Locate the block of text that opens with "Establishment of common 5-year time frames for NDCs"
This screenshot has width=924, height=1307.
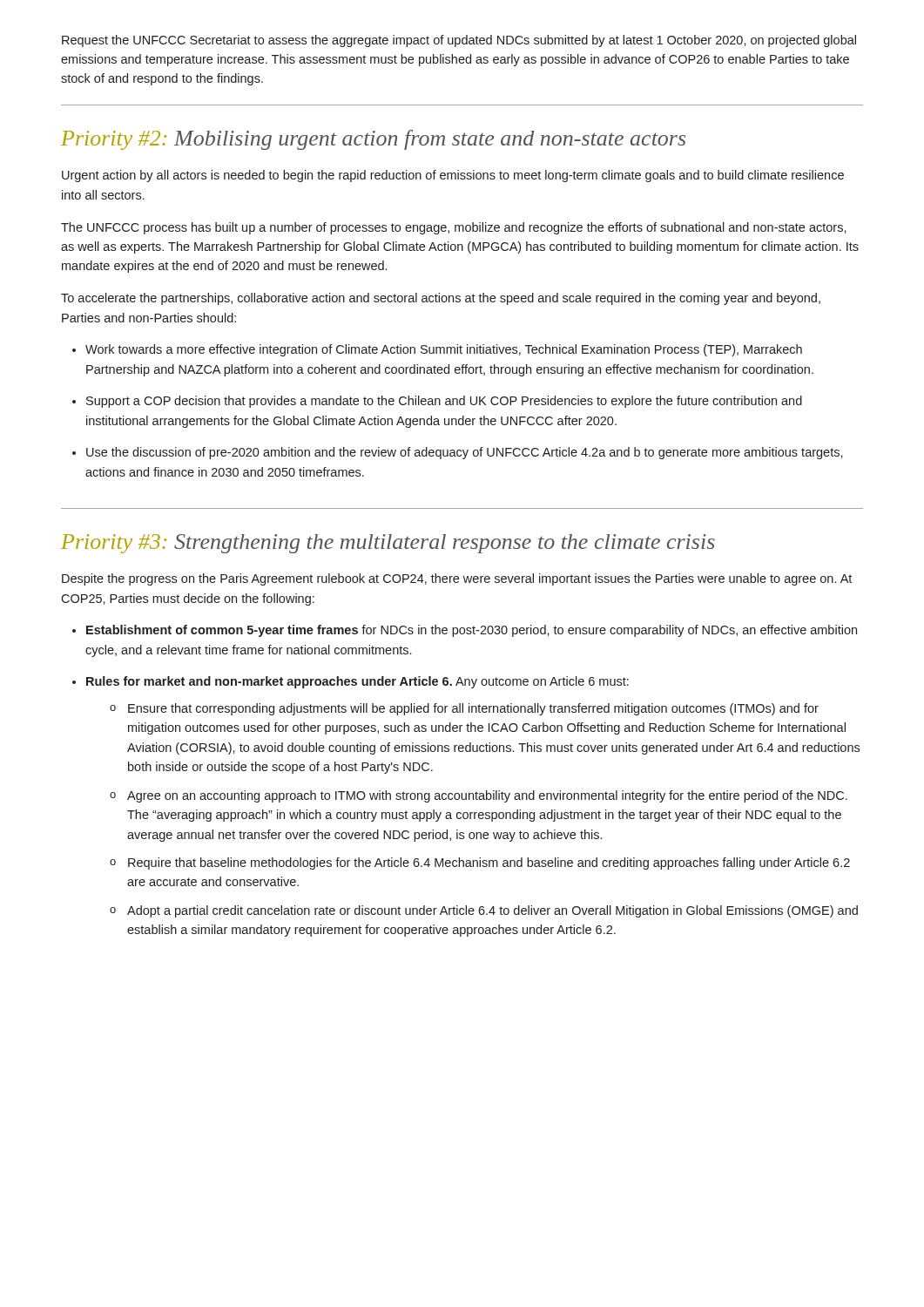[x=462, y=640]
